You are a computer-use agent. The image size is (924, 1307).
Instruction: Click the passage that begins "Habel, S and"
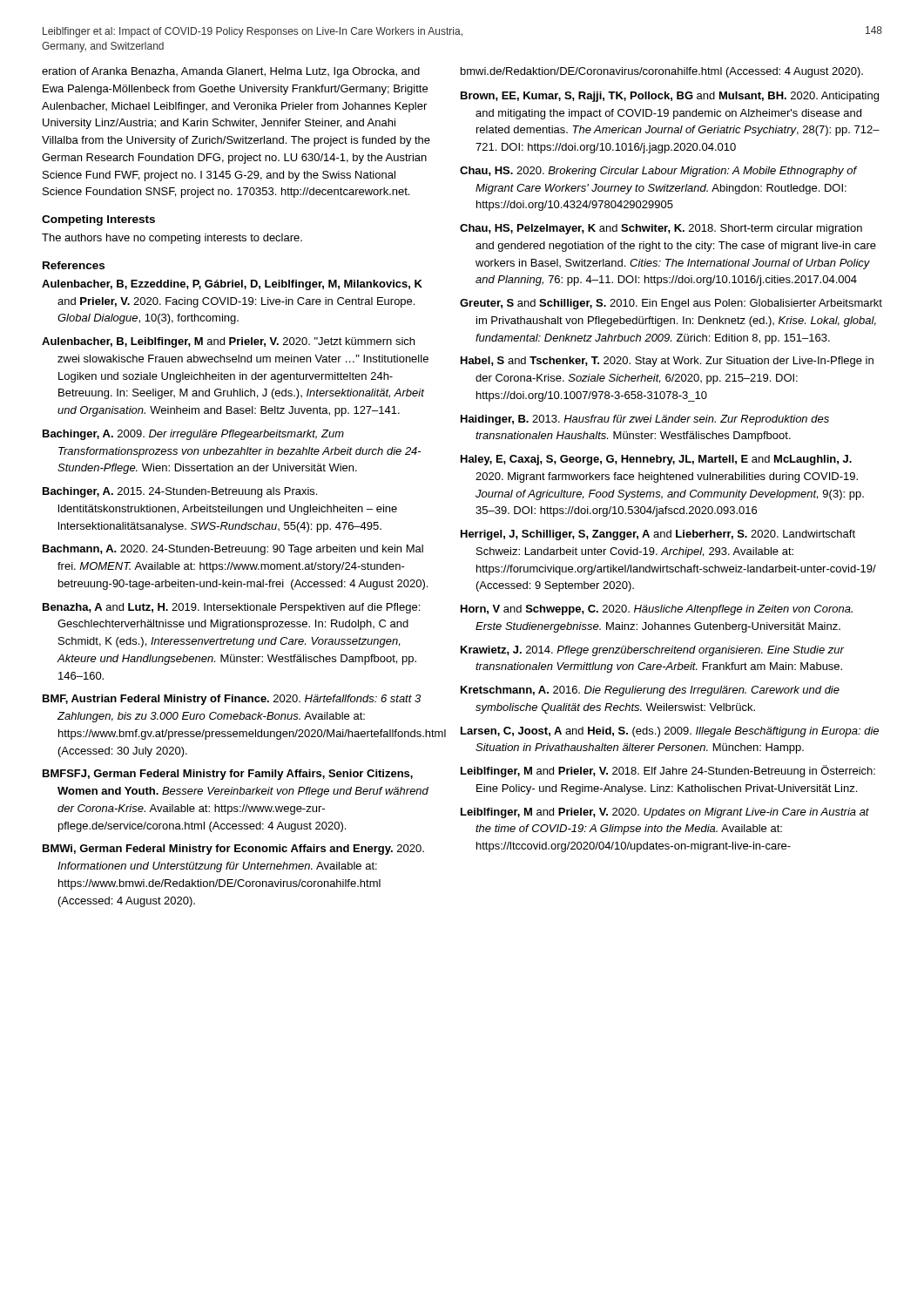pos(667,378)
